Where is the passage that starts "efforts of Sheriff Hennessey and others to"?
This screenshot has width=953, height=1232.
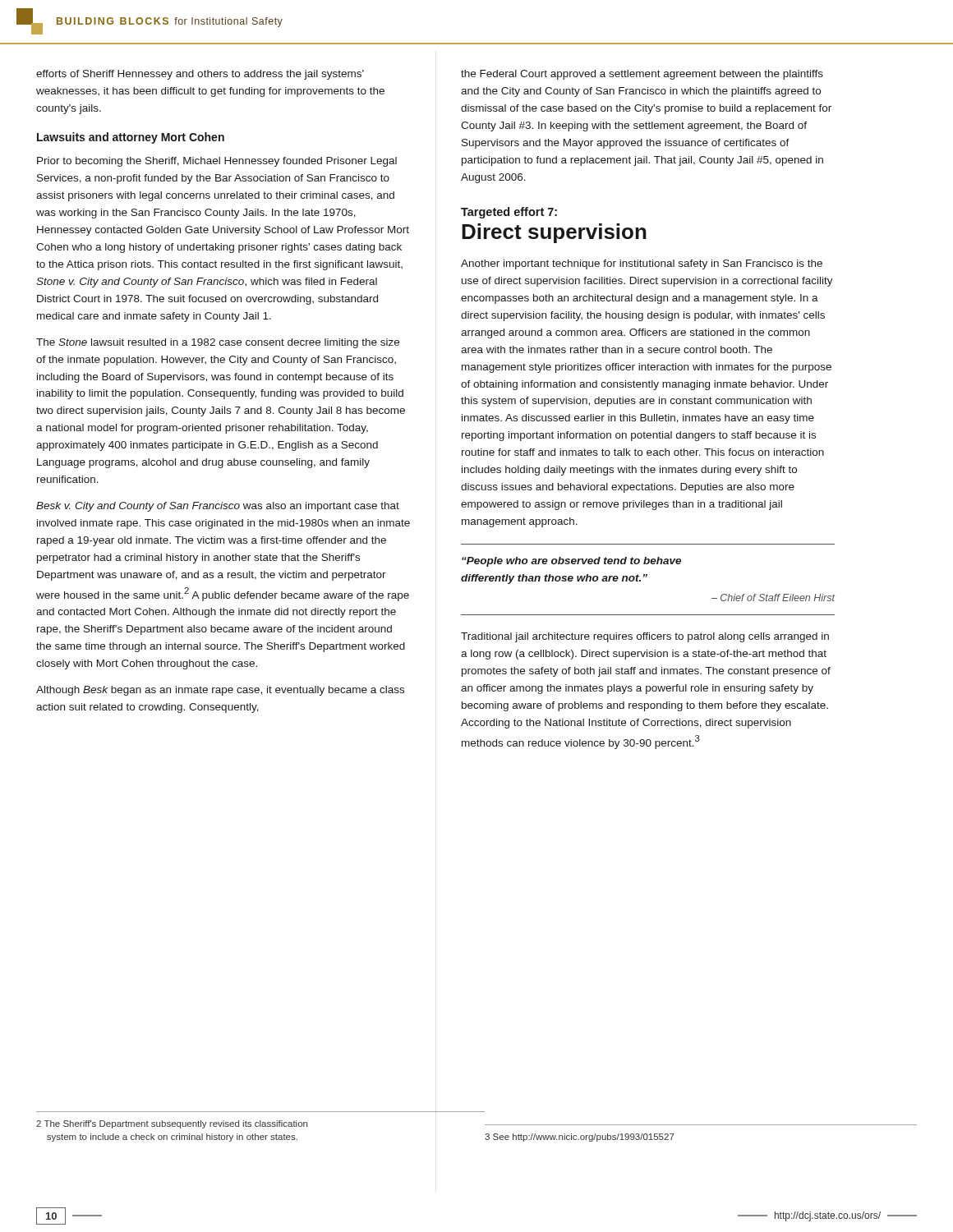tap(223, 91)
